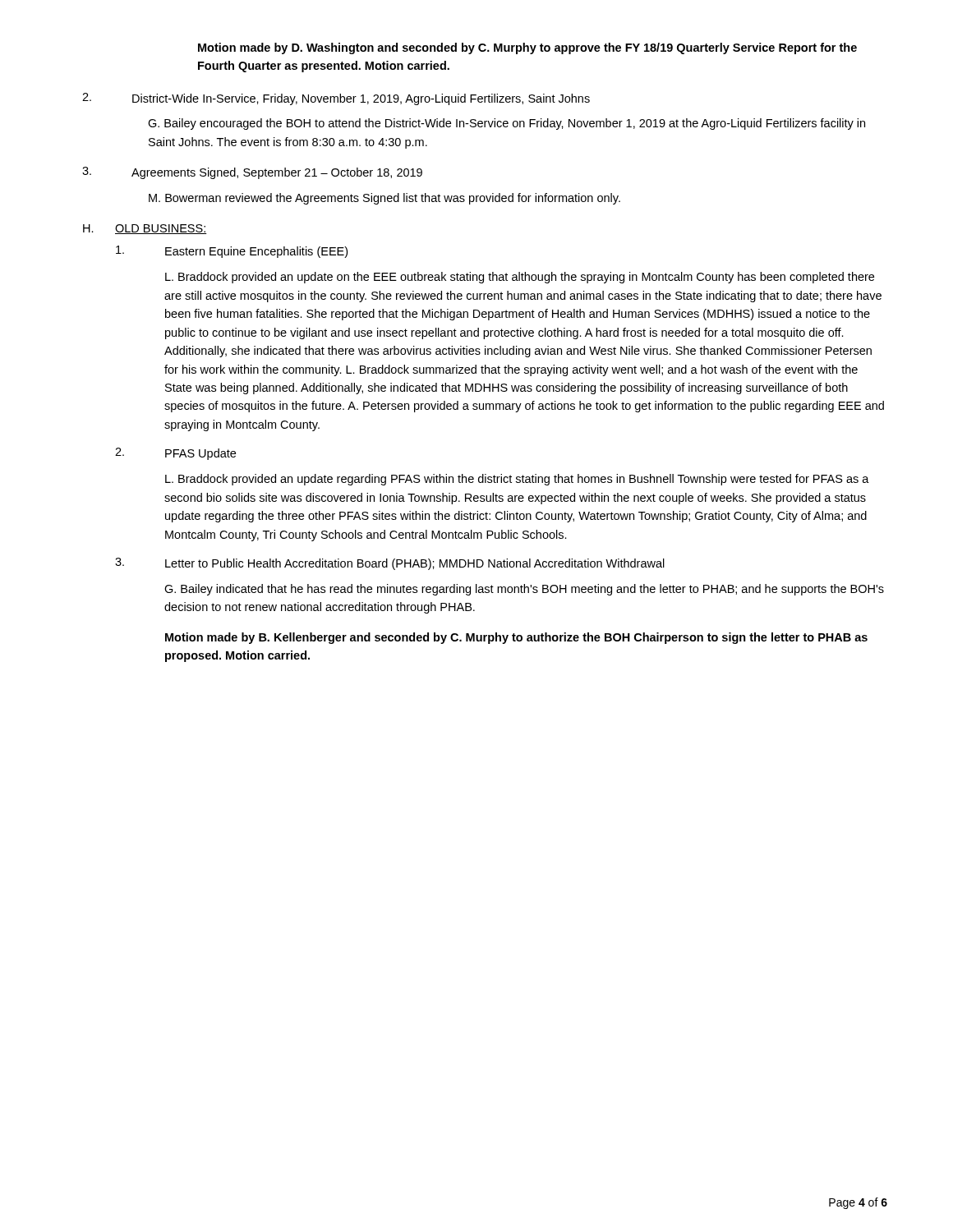
Task: Select the list item that reads "3. Letter to Public Health Accreditation"
Action: tap(501, 564)
